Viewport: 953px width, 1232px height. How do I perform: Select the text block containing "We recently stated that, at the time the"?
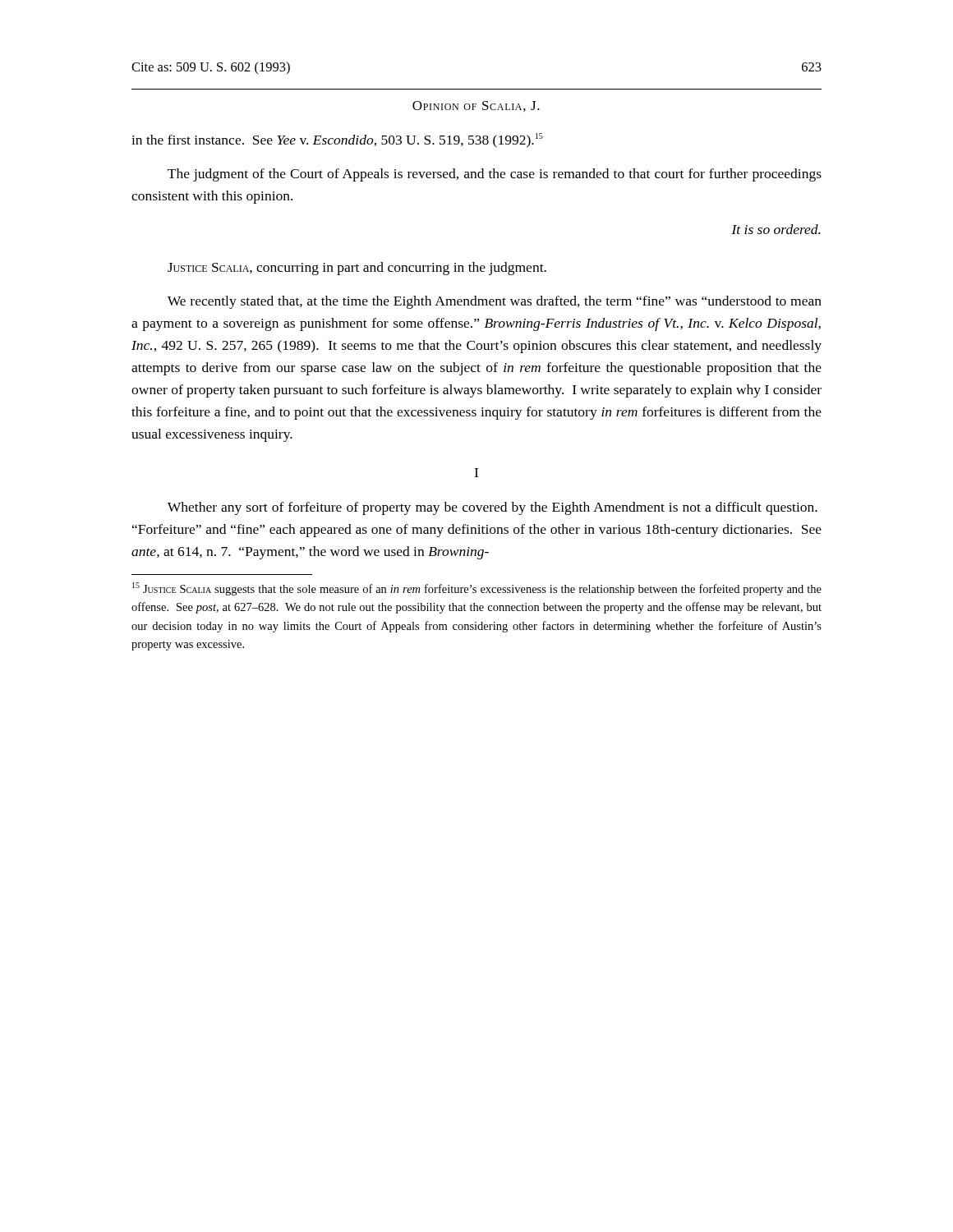click(x=476, y=368)
